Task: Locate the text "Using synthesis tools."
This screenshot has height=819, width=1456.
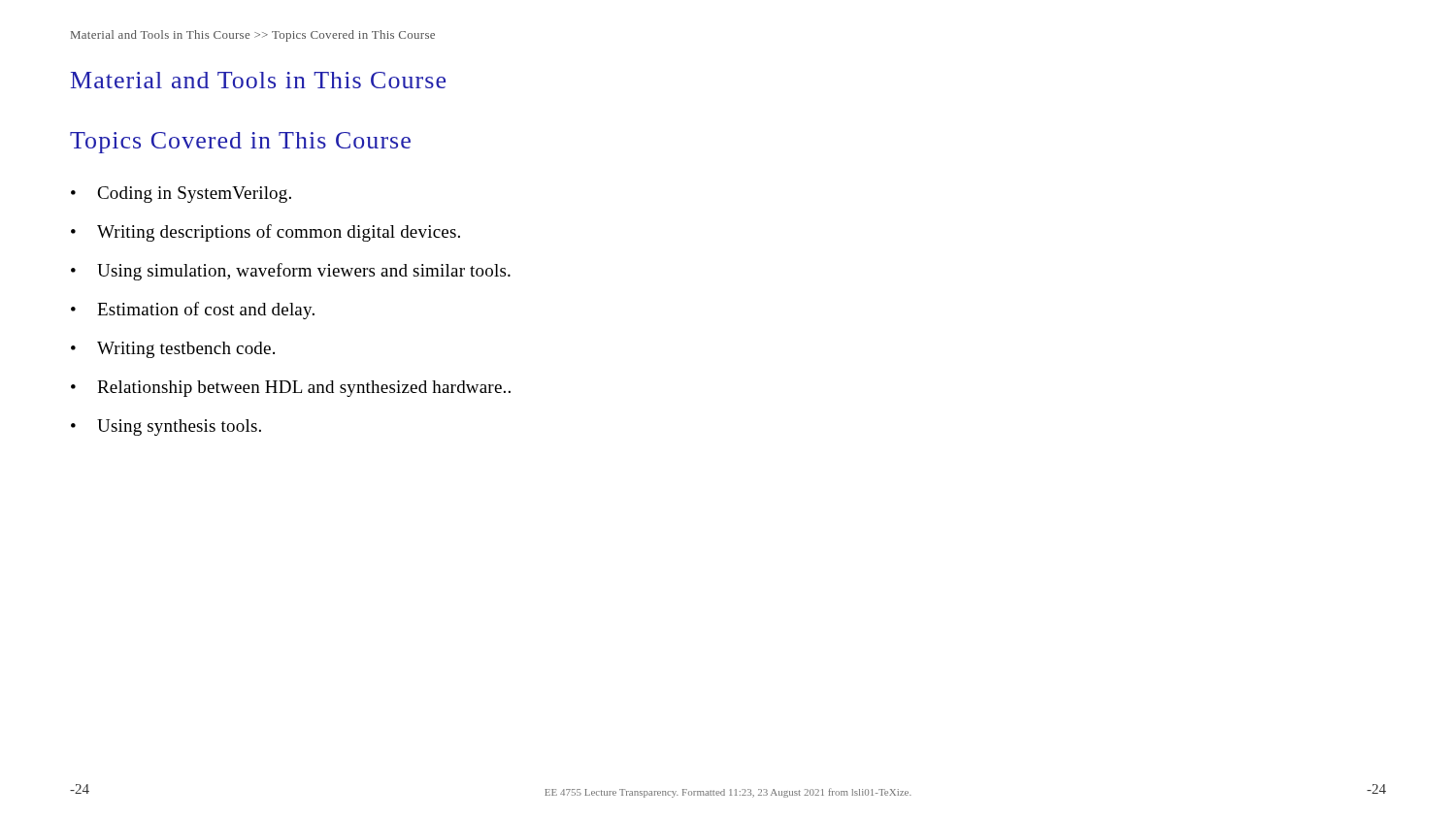Action: coord(180,426)
